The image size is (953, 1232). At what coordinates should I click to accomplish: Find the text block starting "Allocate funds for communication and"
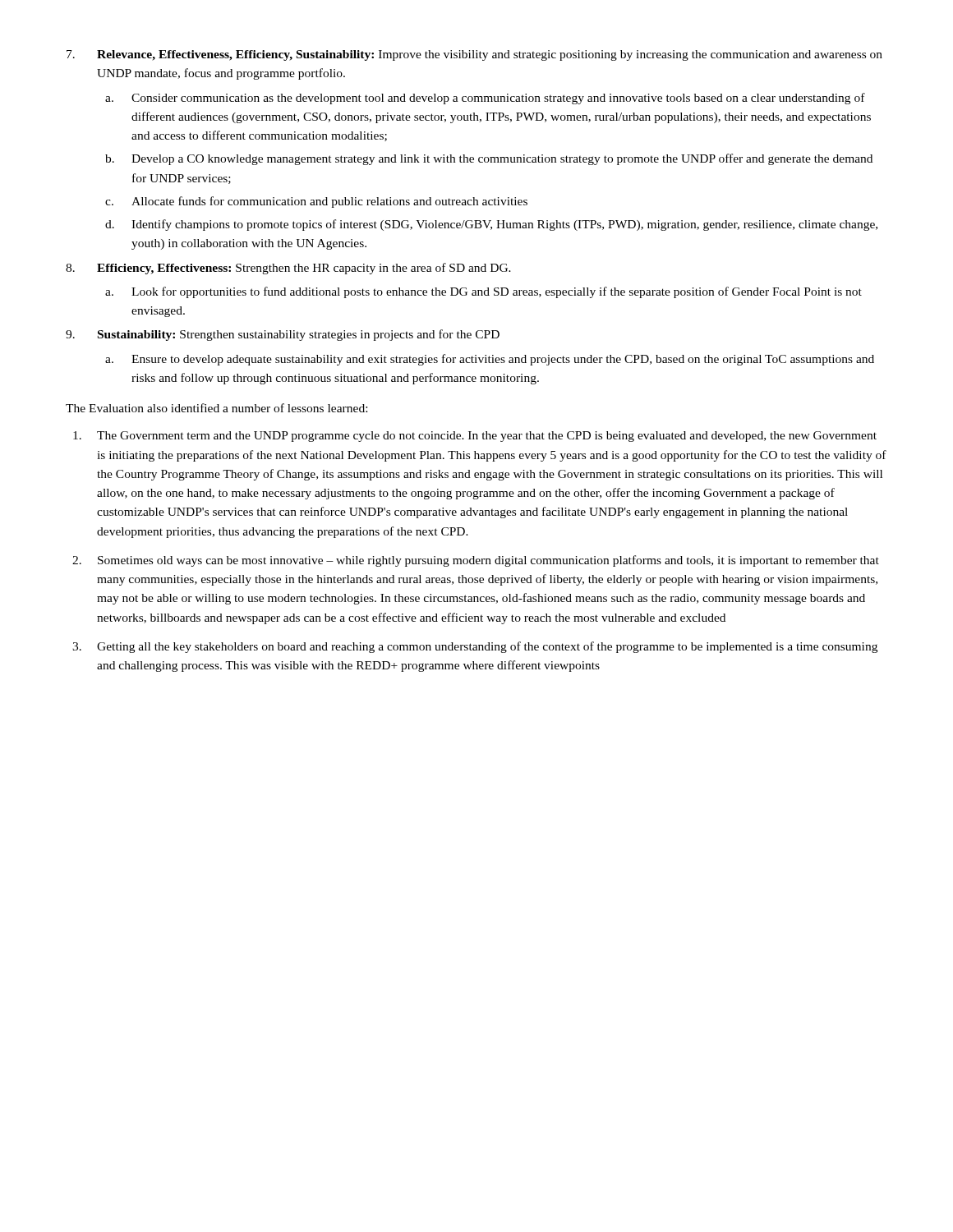coord(330,201)
